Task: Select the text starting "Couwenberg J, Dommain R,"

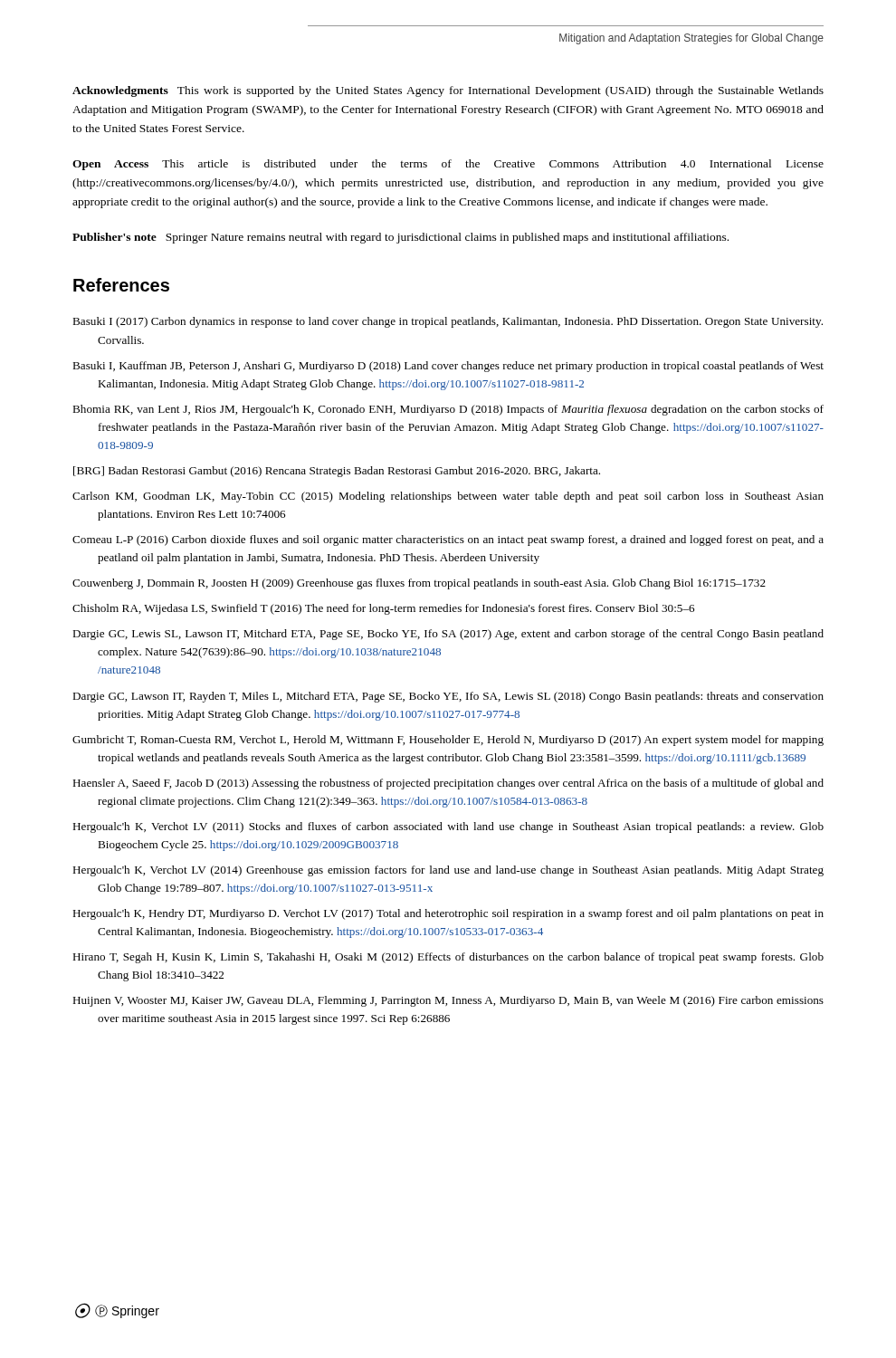Action: [419, 583]
